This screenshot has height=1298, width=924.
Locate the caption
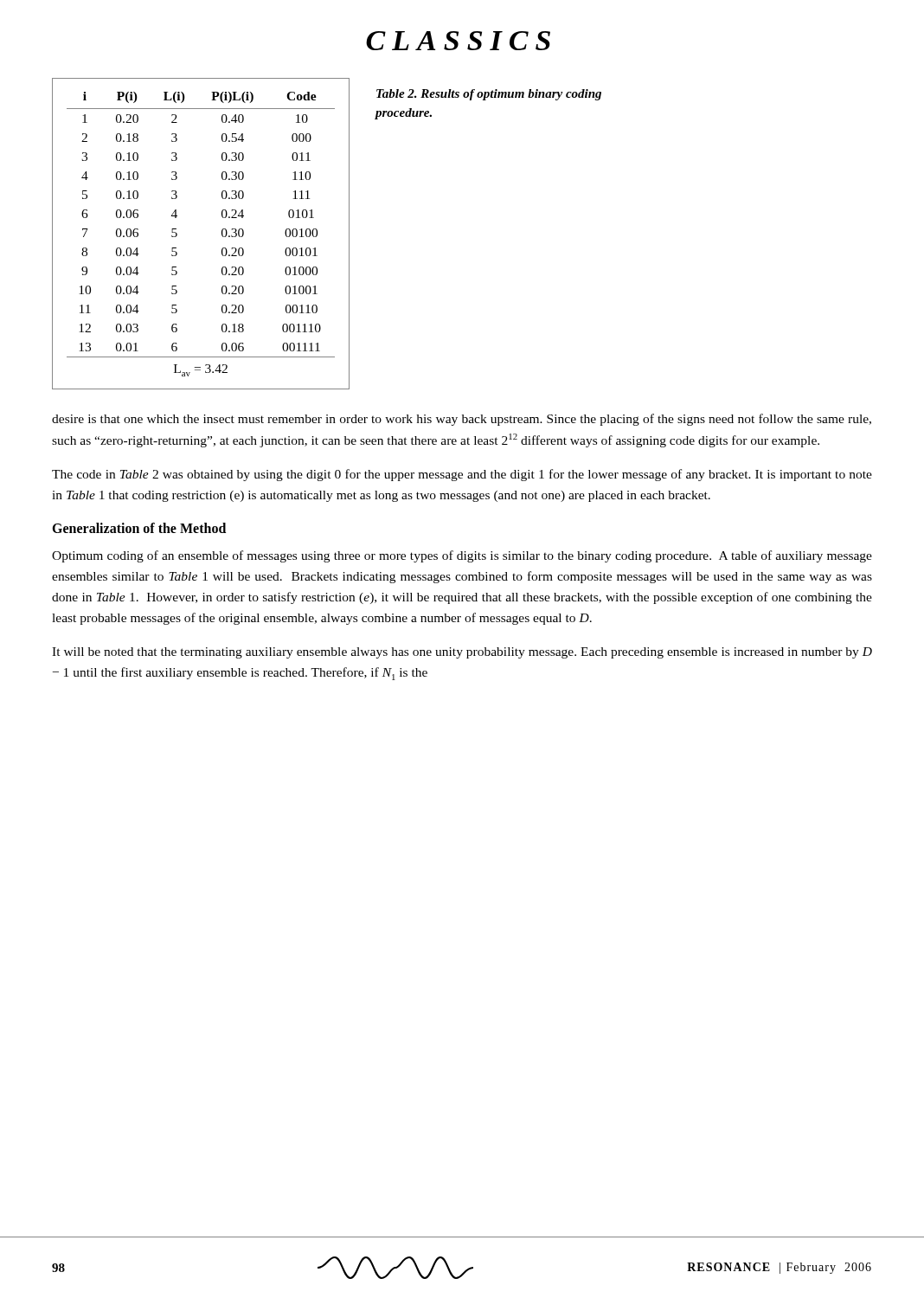489,103
